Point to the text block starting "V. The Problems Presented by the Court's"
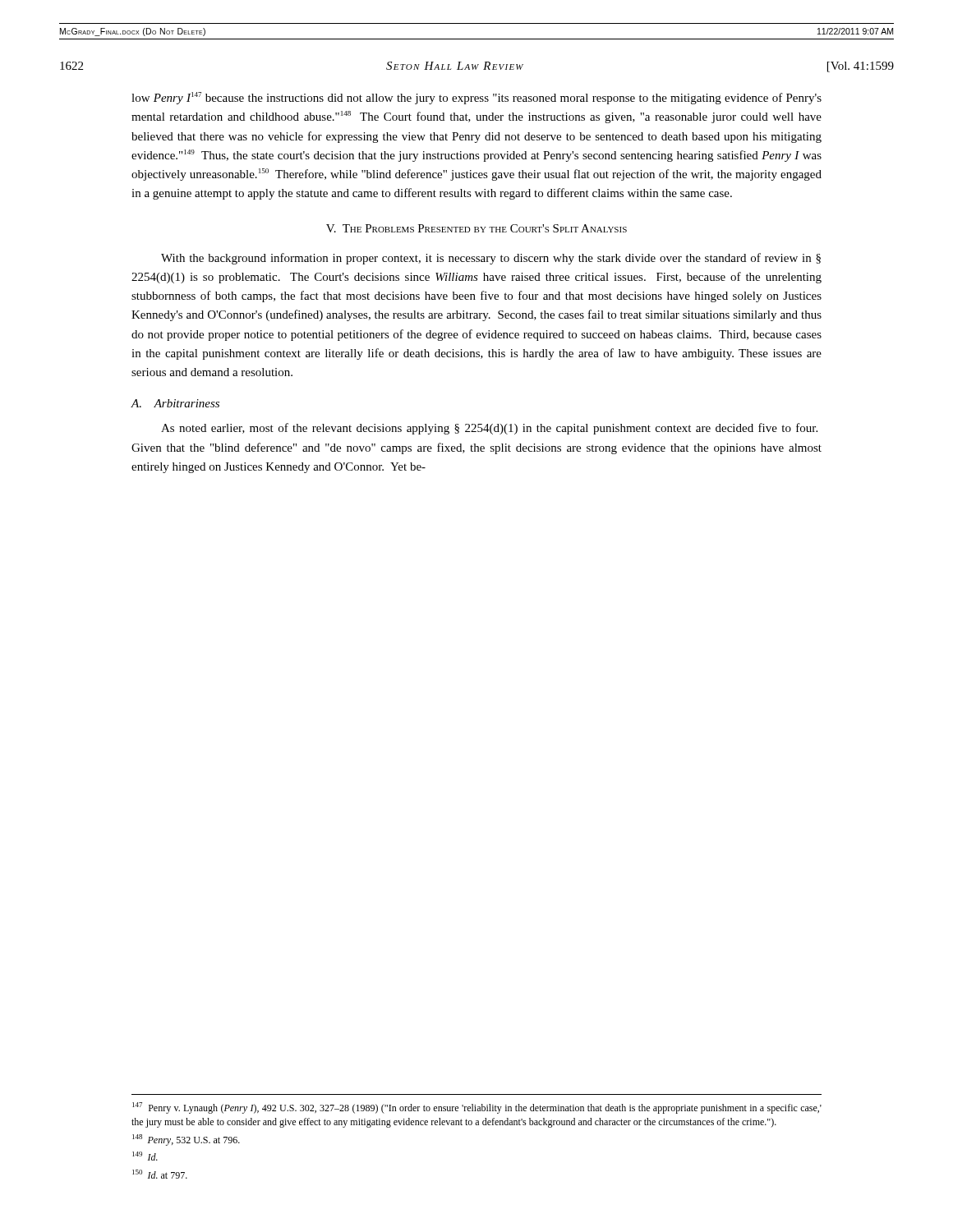 (x=476, y=228)
